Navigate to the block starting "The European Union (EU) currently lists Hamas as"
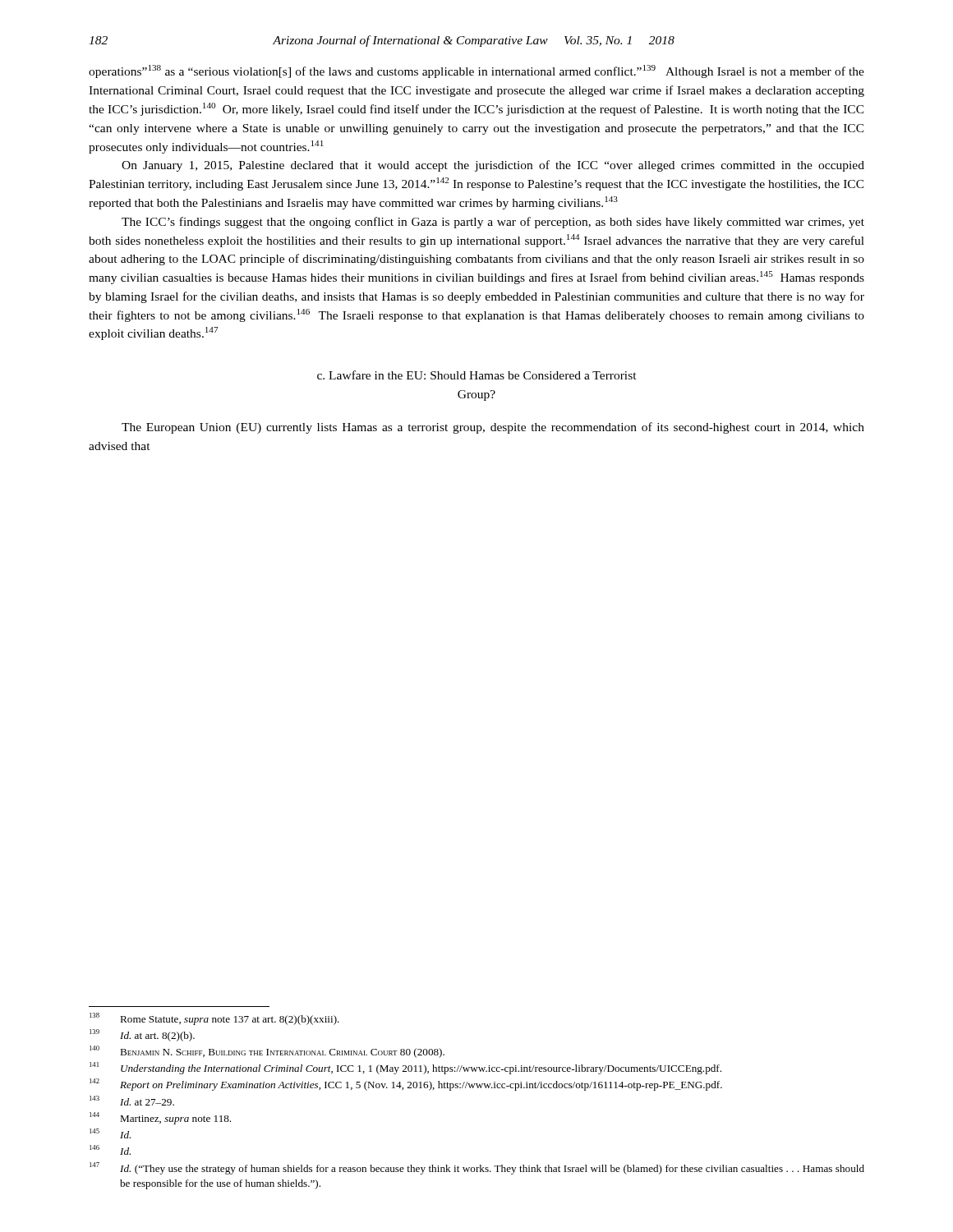953x1232 pixels. [476, 437]
